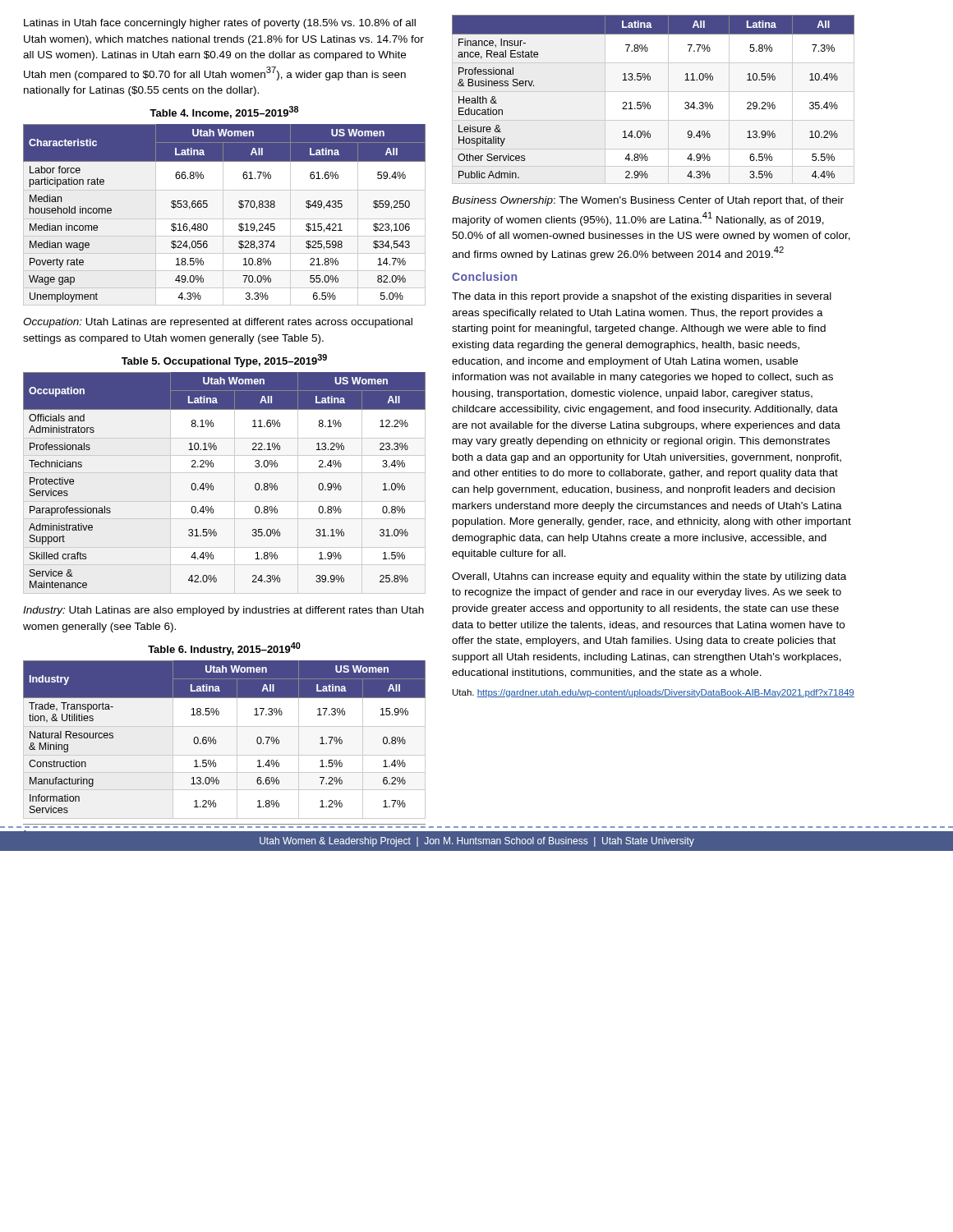This screenshot has width=953, height=1232.
Task: Locate the caption that says "Table 4. Income, 2015–201938"
Action: [224, 112]
